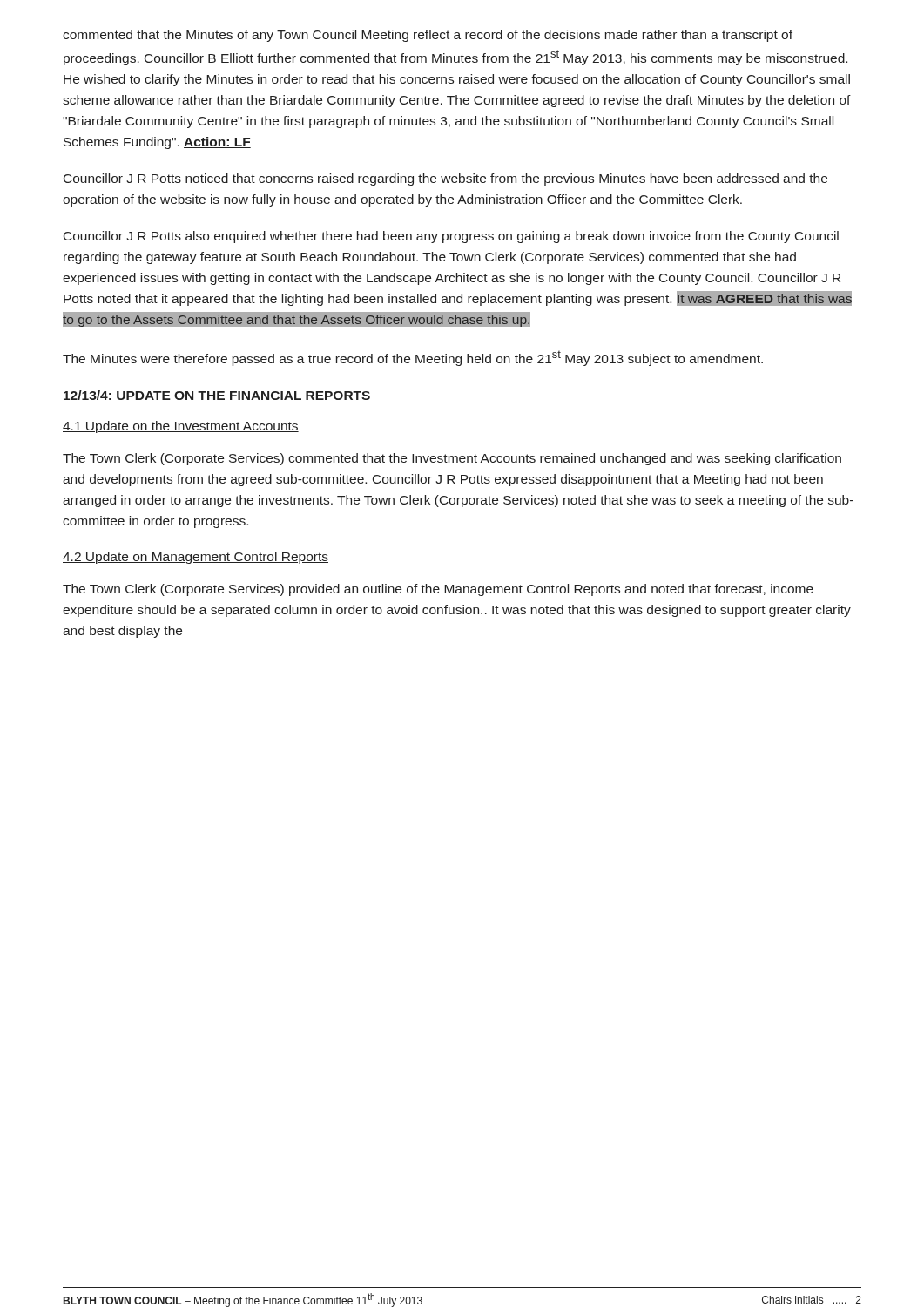This screenshot has width=924, height=1307.
Task: Select the text starting "The Town Clerk (Corporate Services) provided"
Action: (462, 610)
